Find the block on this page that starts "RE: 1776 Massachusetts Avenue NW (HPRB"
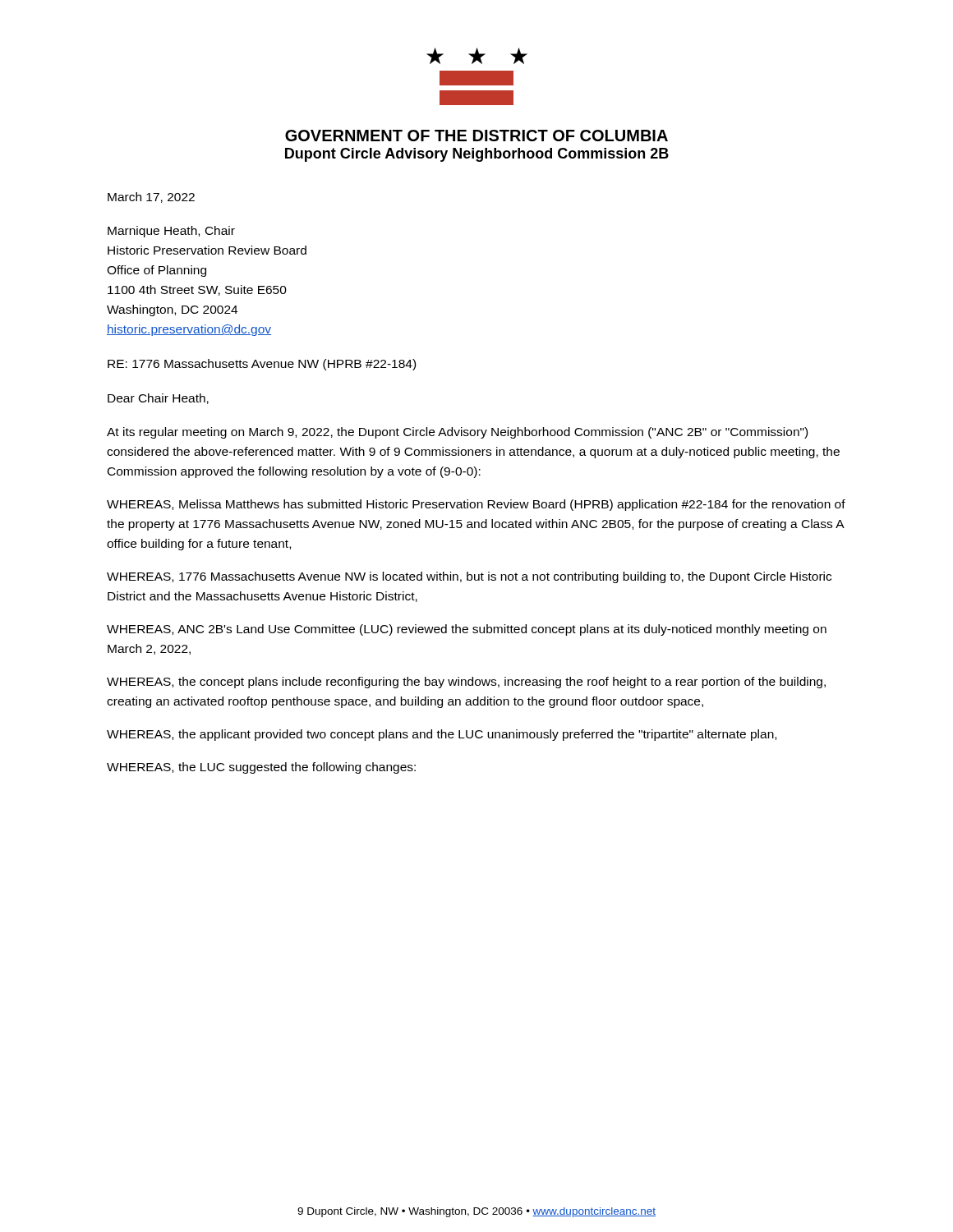 (262, 364)
